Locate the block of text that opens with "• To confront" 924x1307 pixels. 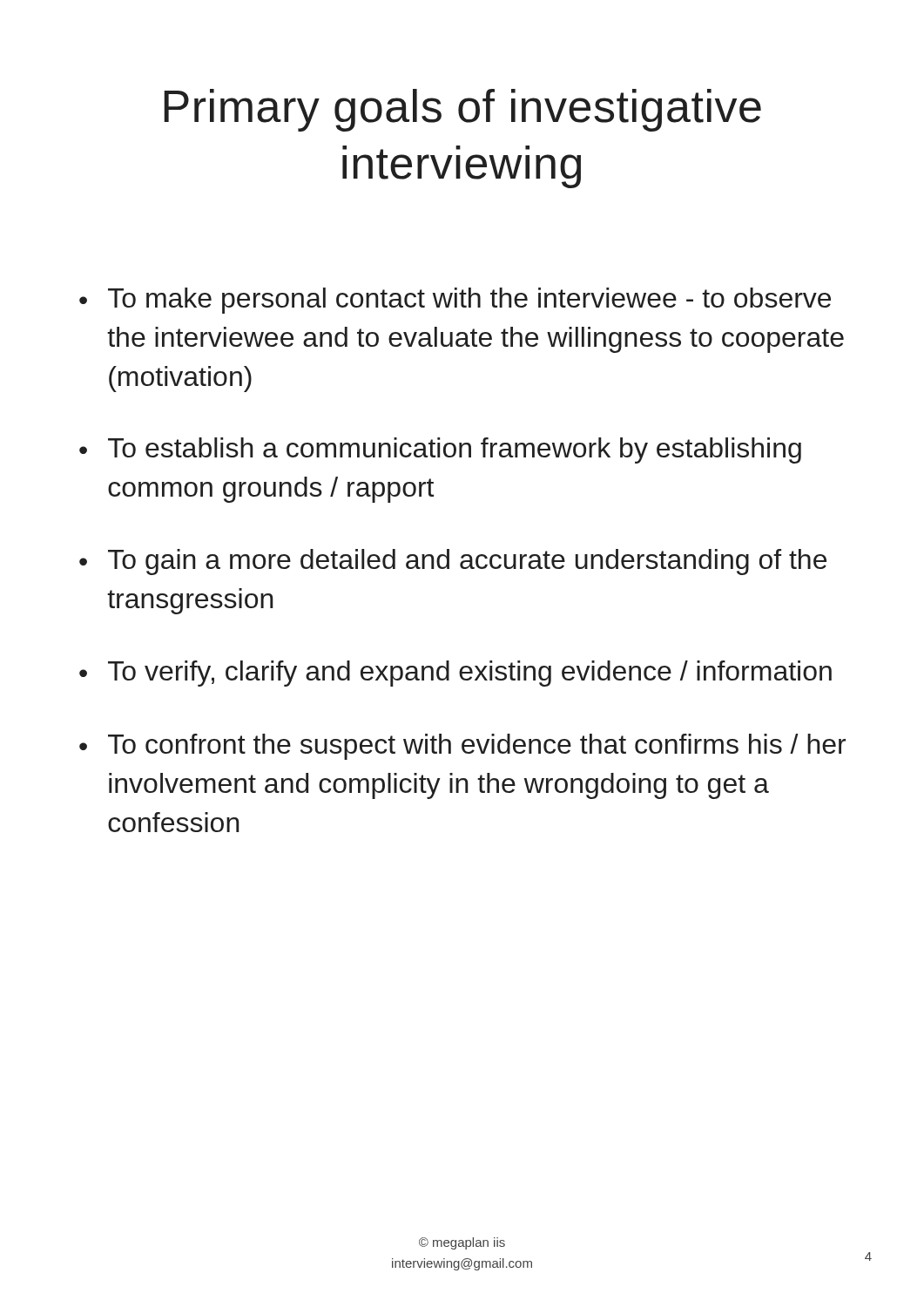(x=466, y=784)
